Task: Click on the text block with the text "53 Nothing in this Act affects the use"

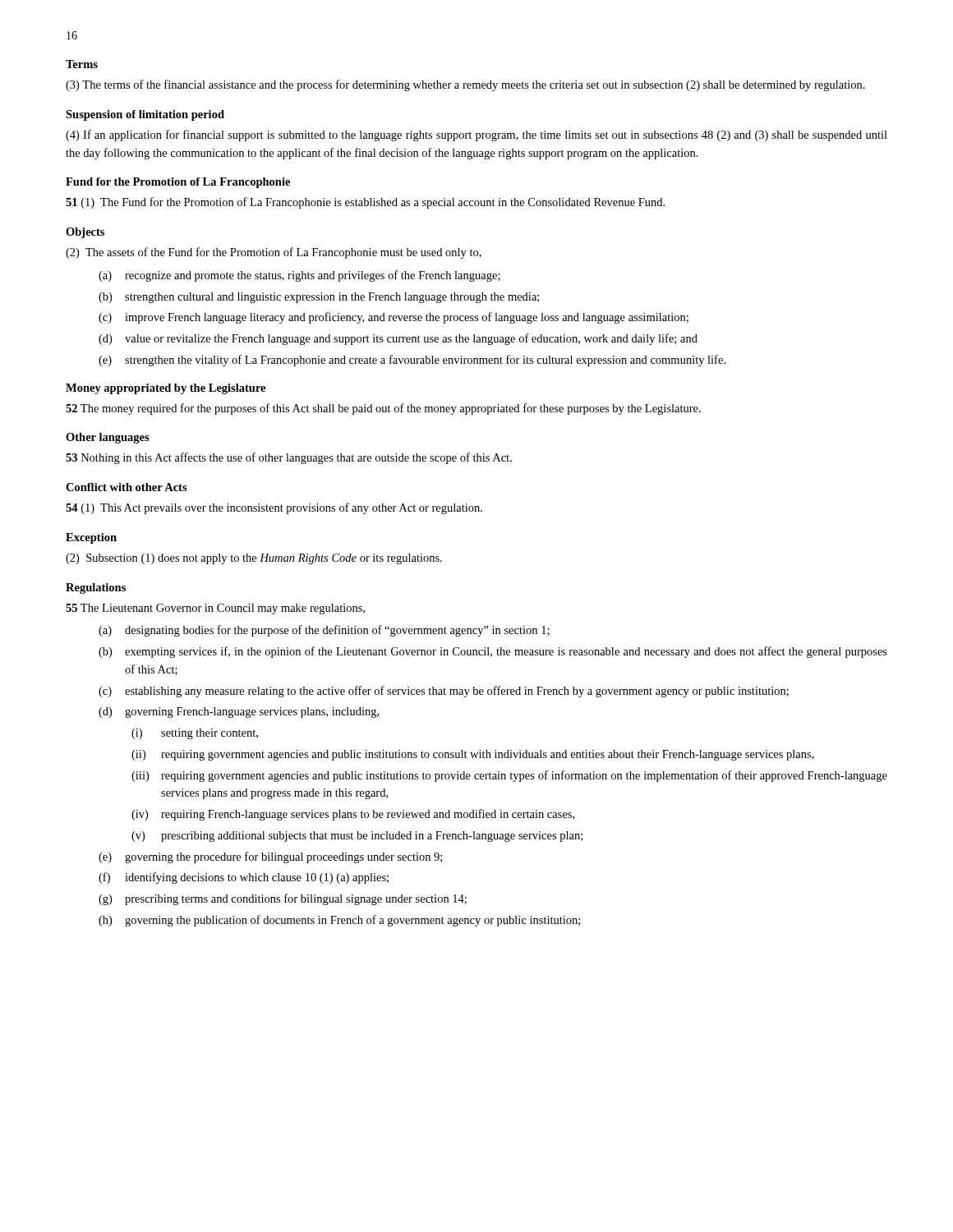Action: click(289, 458)
